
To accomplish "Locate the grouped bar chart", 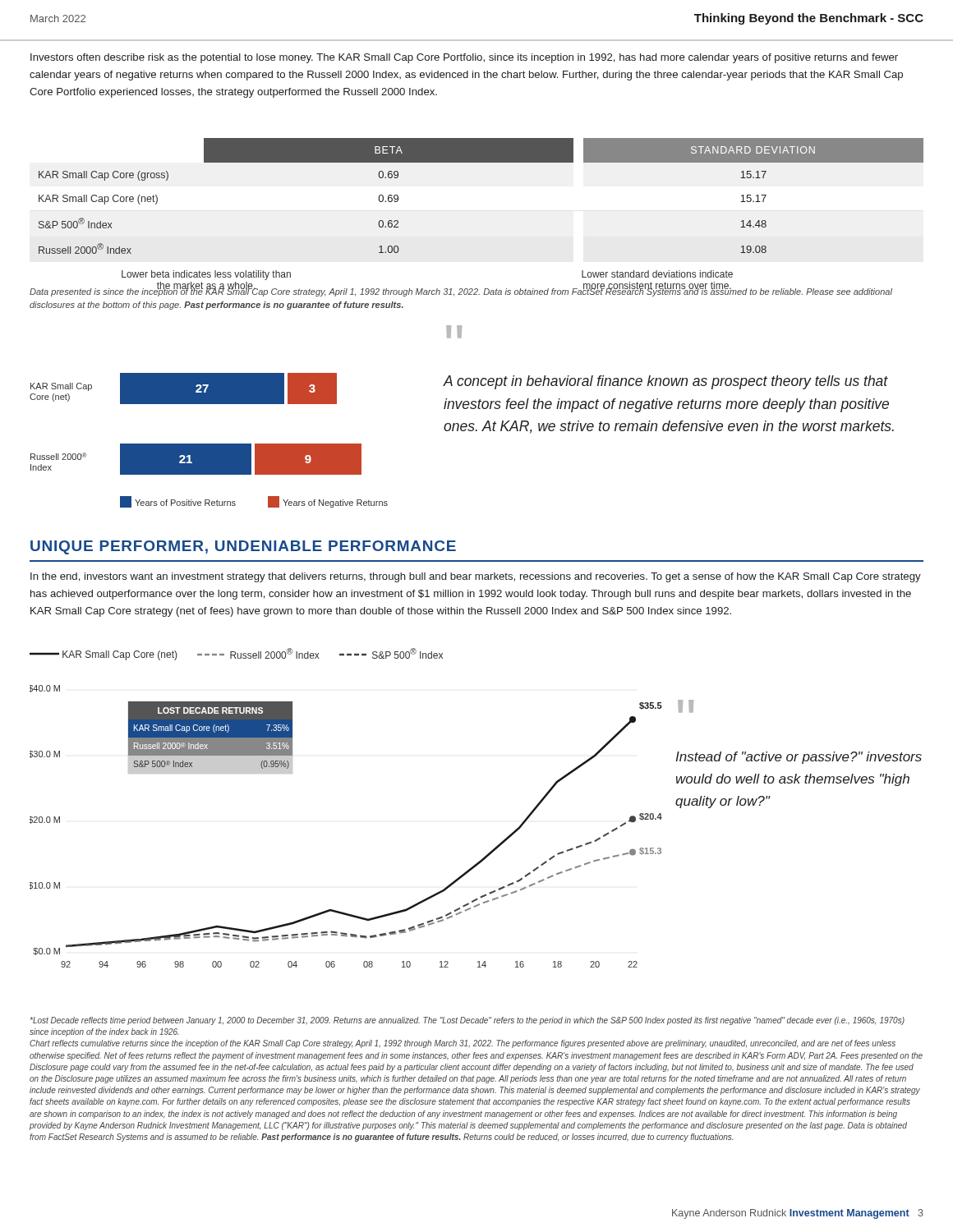I will [x=227, y=420].
